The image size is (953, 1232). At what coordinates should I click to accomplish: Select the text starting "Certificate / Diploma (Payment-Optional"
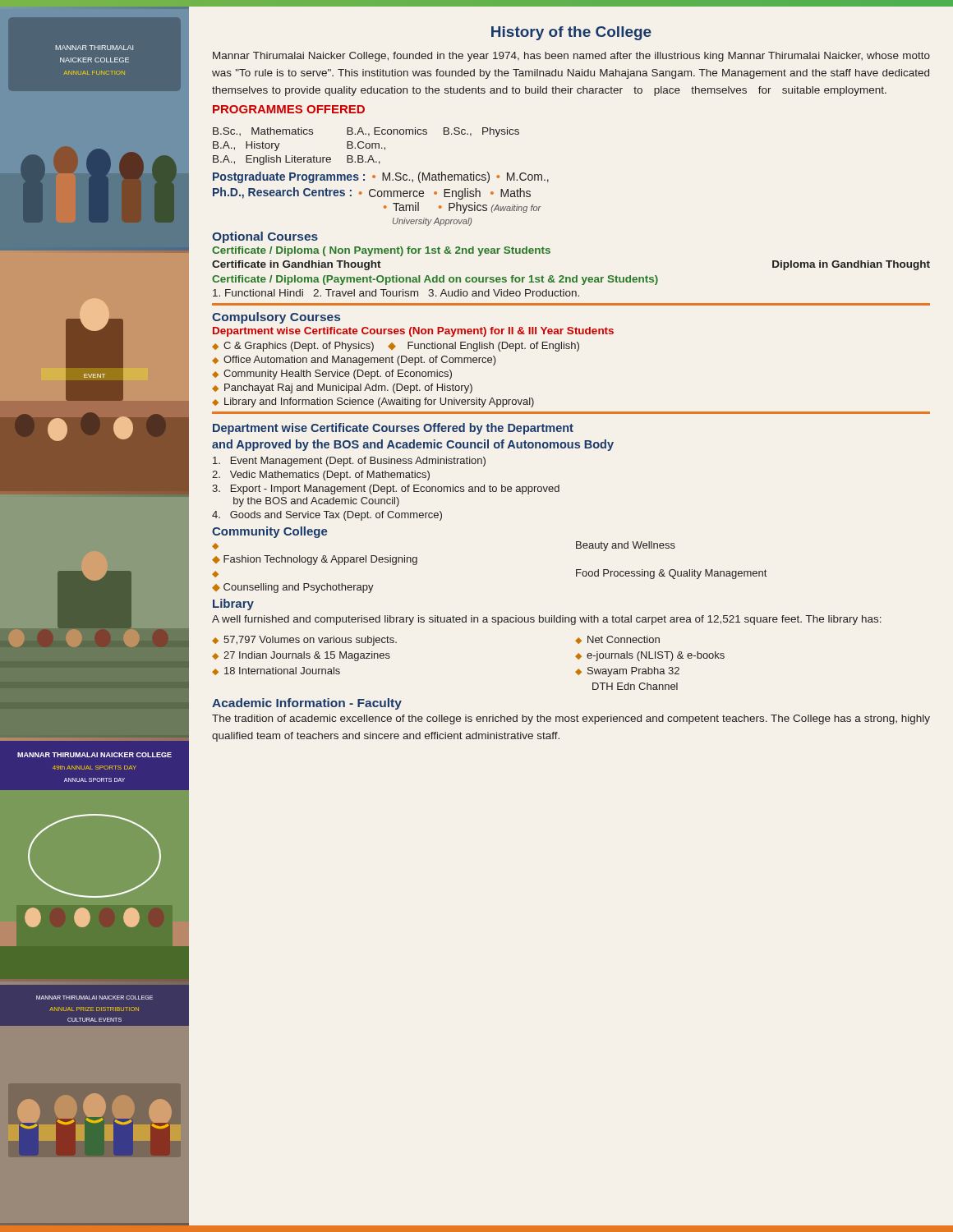pos(435,279)
